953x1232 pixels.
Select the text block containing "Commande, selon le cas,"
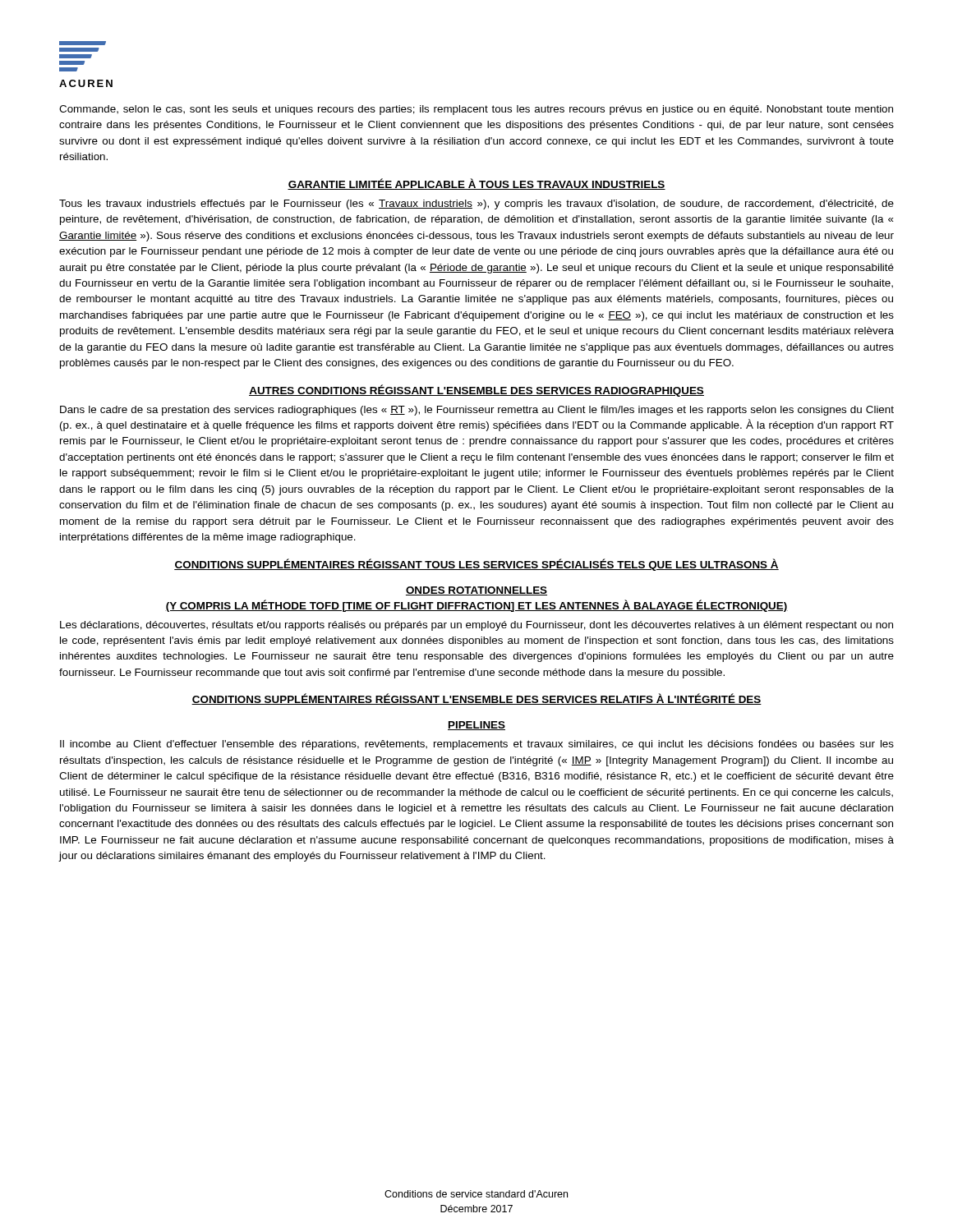[x=476, y=133]
